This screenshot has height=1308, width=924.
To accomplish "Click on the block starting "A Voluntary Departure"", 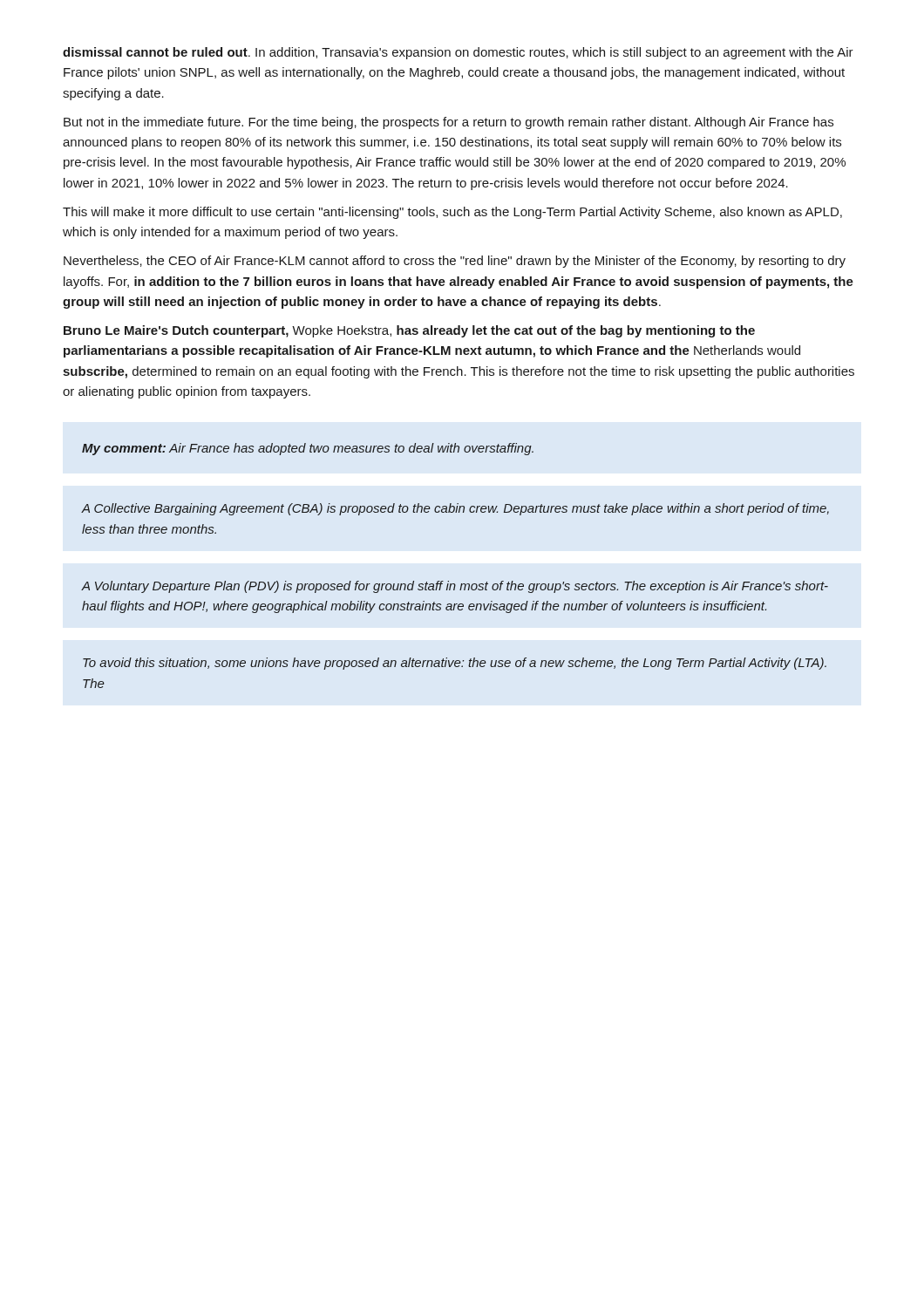I will (462, 596).
